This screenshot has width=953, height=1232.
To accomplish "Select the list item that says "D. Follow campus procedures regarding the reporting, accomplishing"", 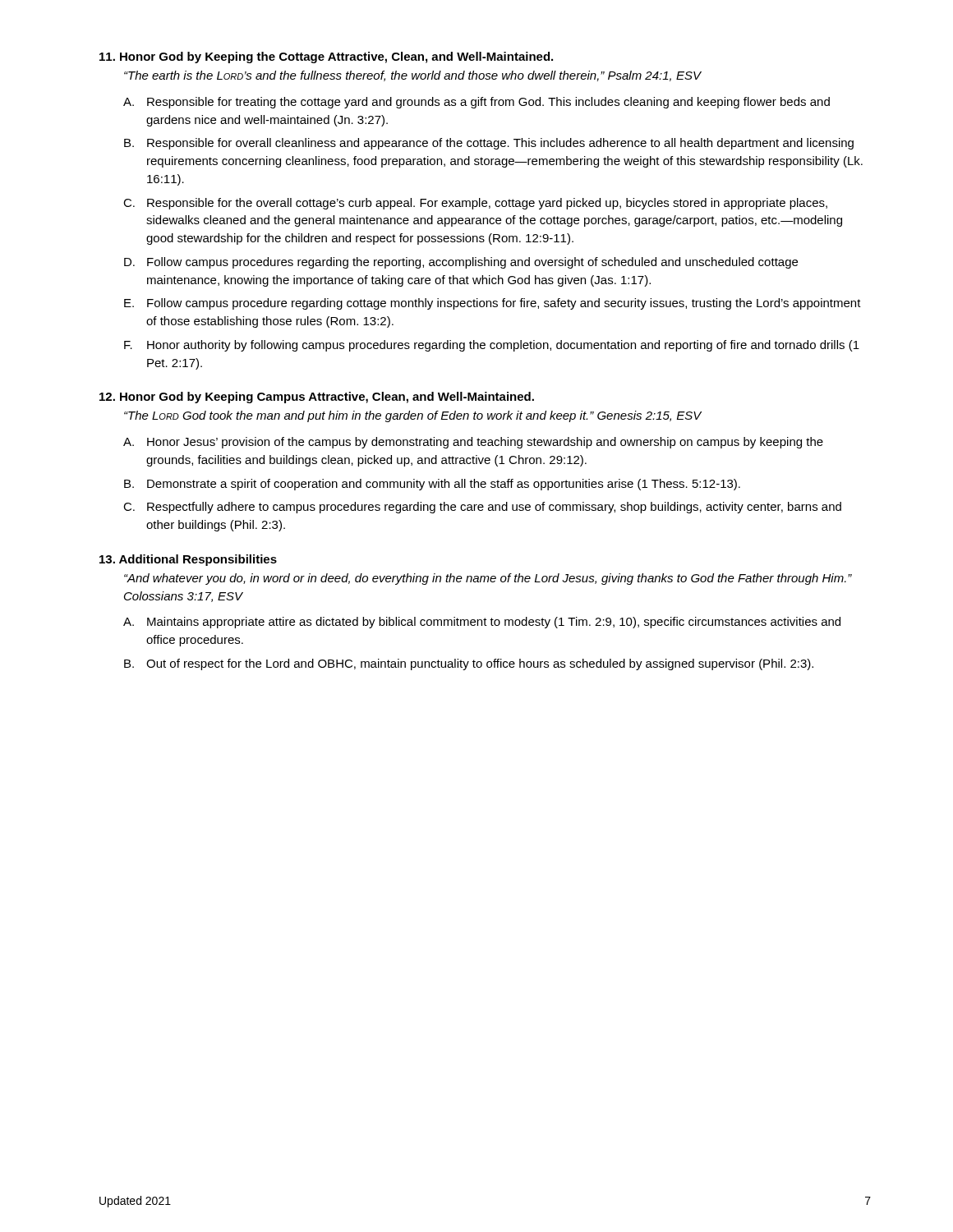I will click(x=497, y=271).
